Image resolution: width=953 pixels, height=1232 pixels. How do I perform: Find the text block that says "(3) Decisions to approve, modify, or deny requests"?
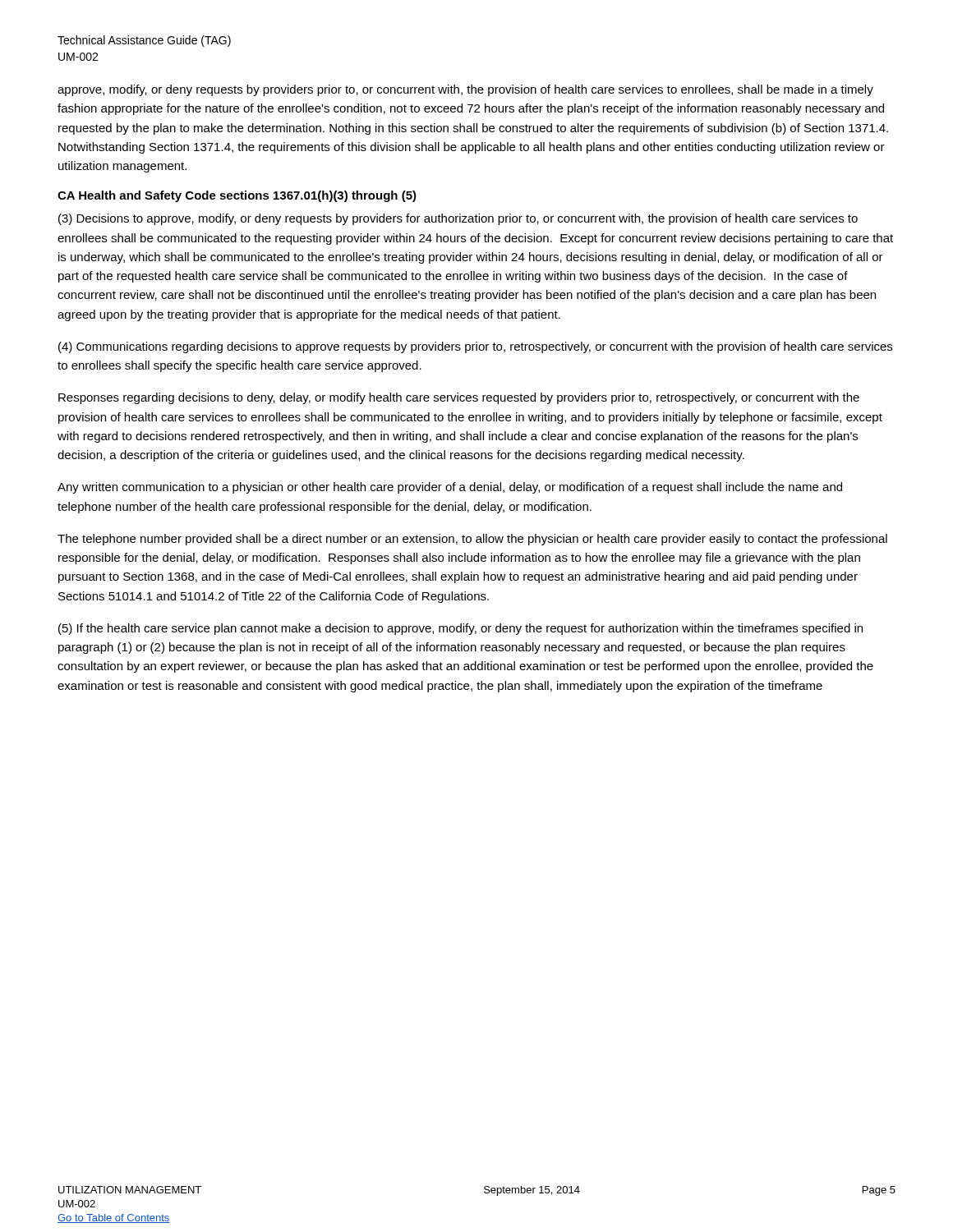click(x=475, y=266)
